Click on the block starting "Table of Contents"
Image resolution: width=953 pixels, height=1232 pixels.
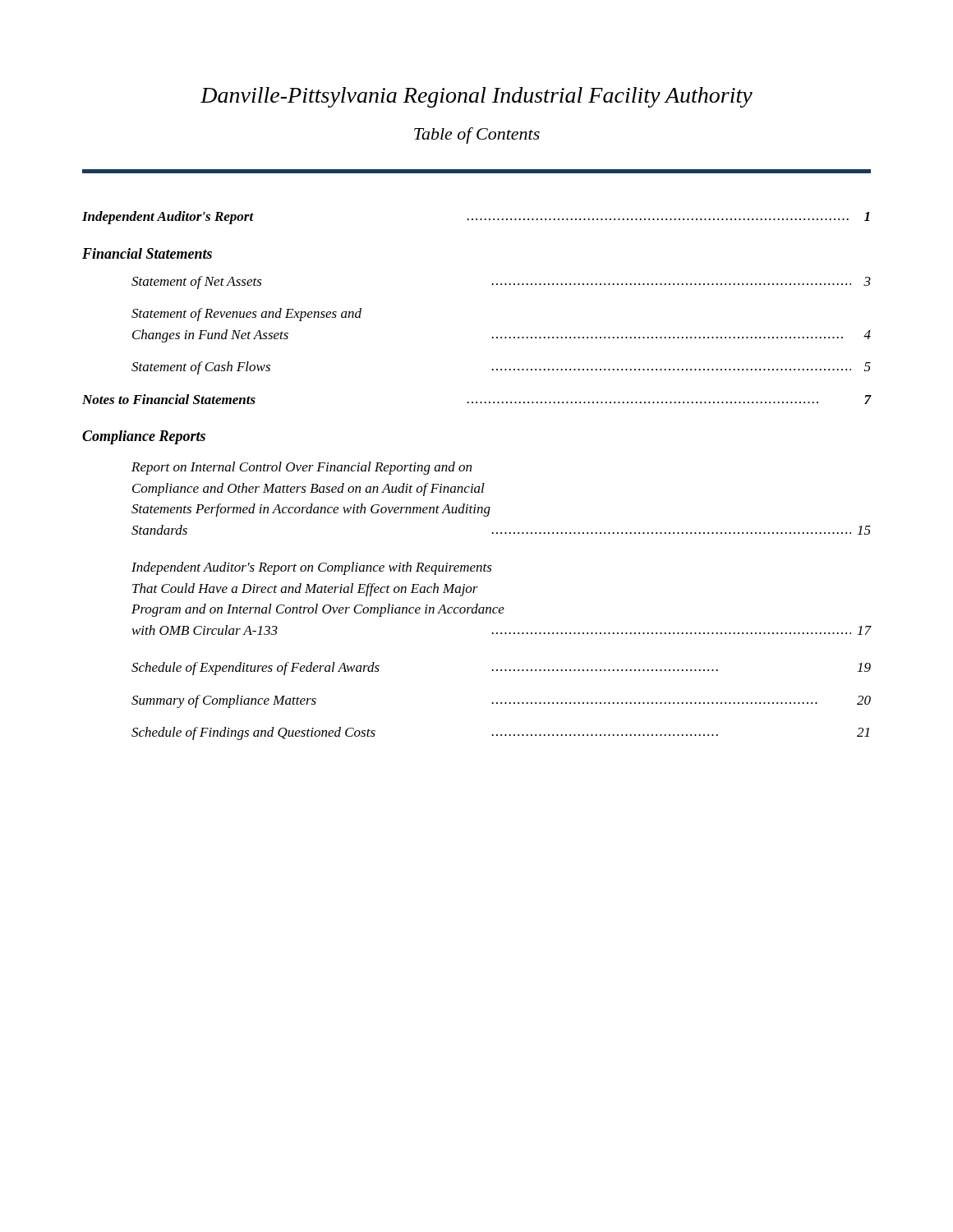[x=476, y=133]
